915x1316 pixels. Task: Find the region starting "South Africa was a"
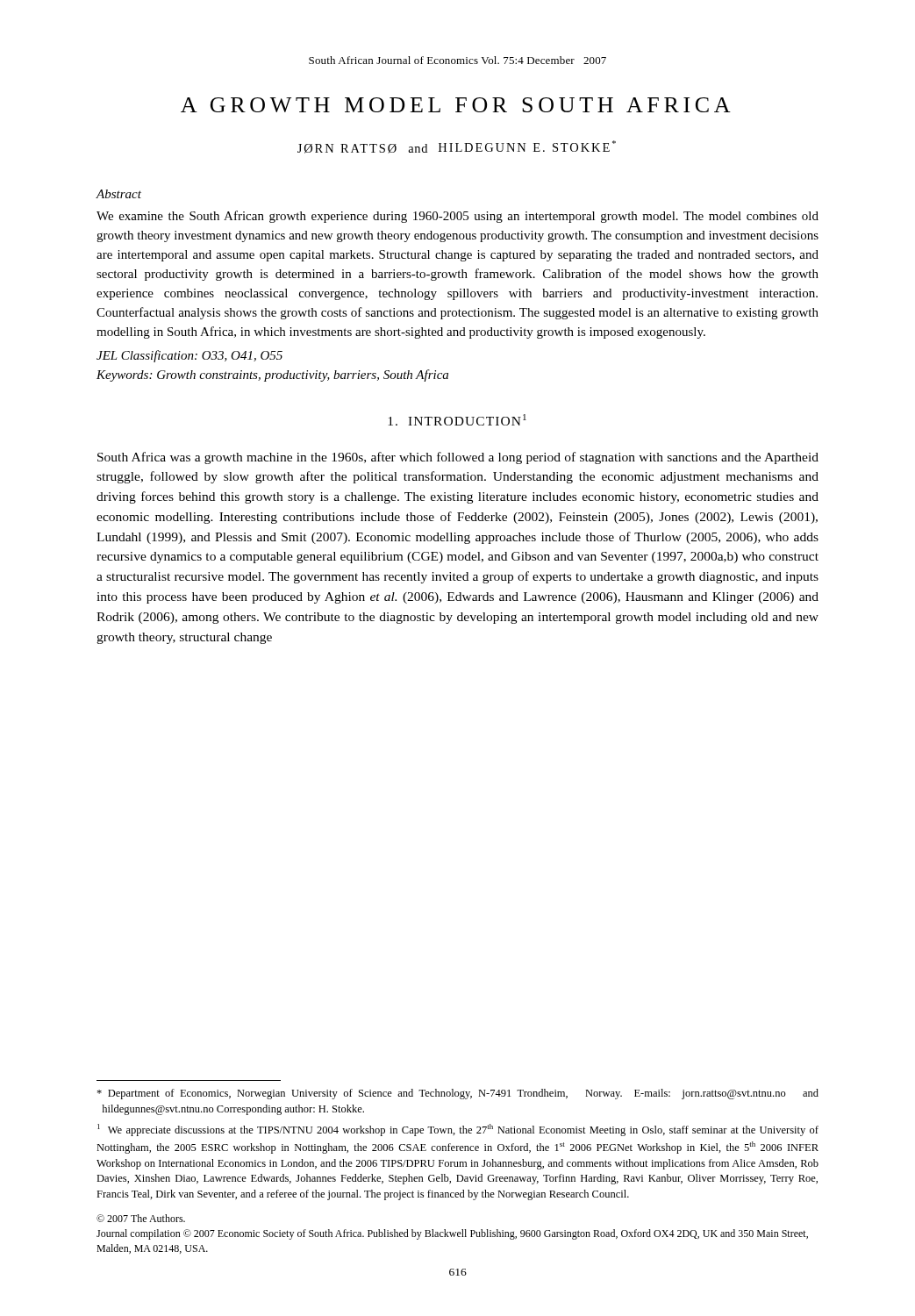point(458,546)
